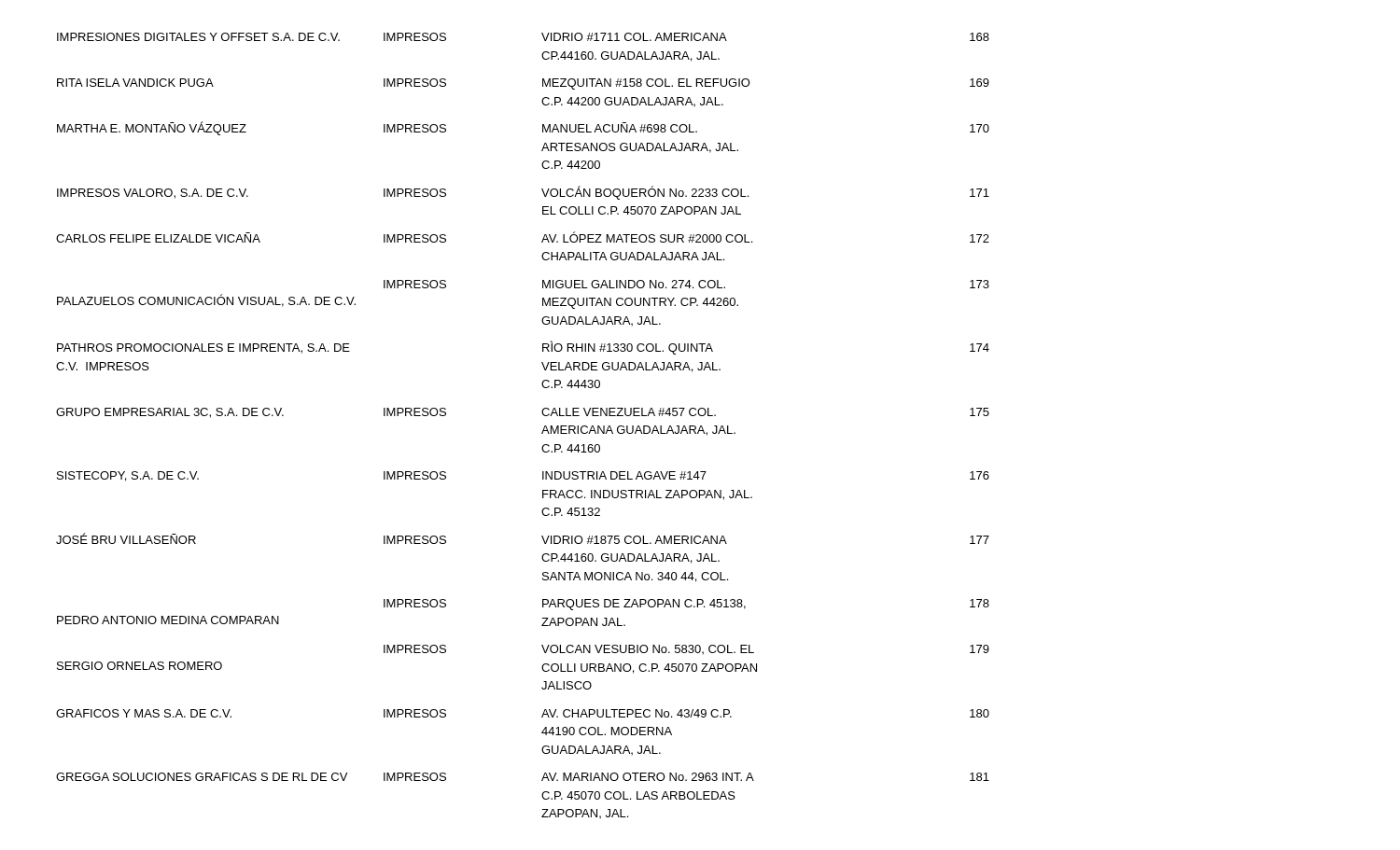Find the block starting "SERGIO ORNELAS ROMERO IMPRESOS"

(x=686, y=649)
